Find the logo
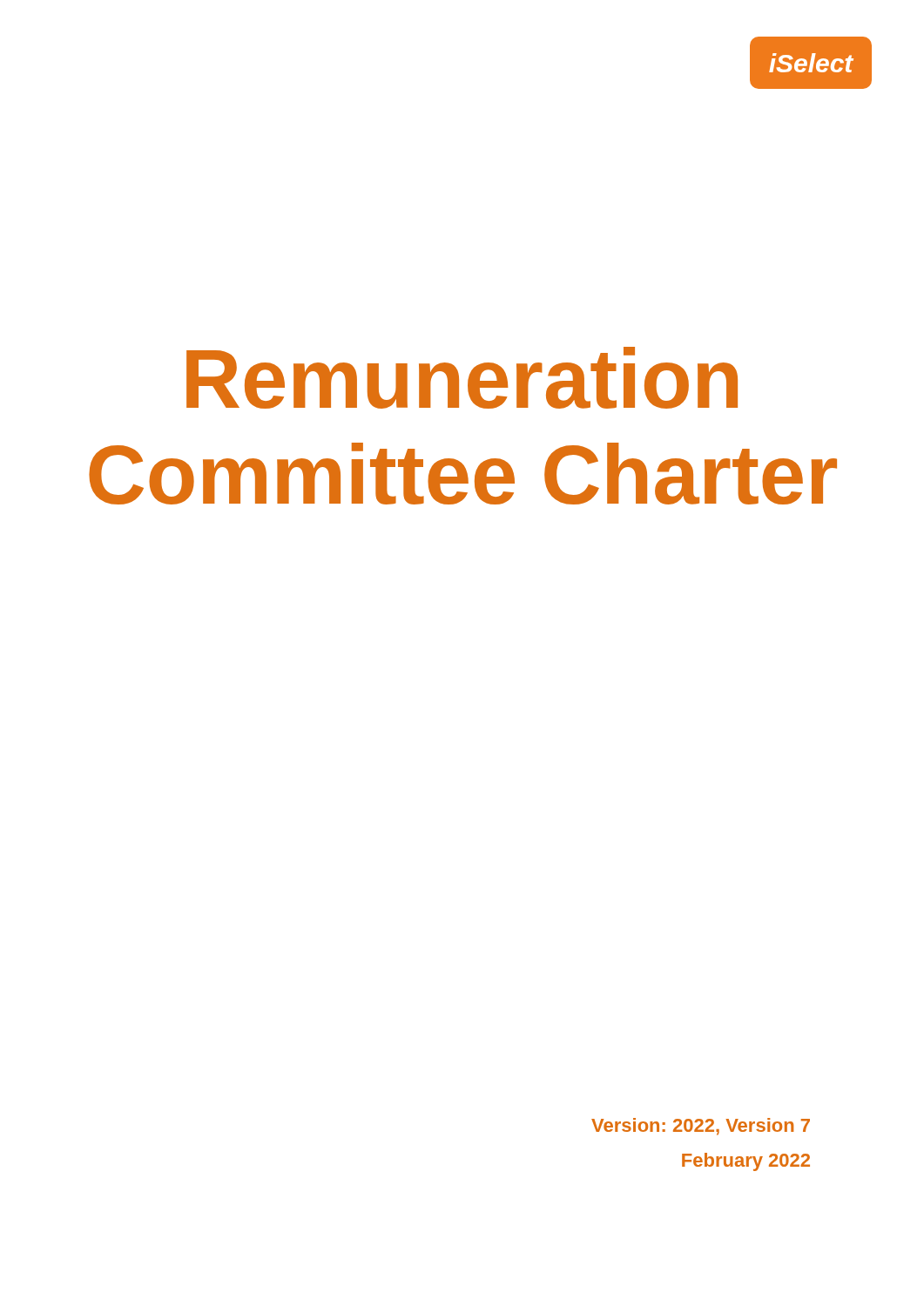This screenshot has width=924, height=1307. point(811,63)
